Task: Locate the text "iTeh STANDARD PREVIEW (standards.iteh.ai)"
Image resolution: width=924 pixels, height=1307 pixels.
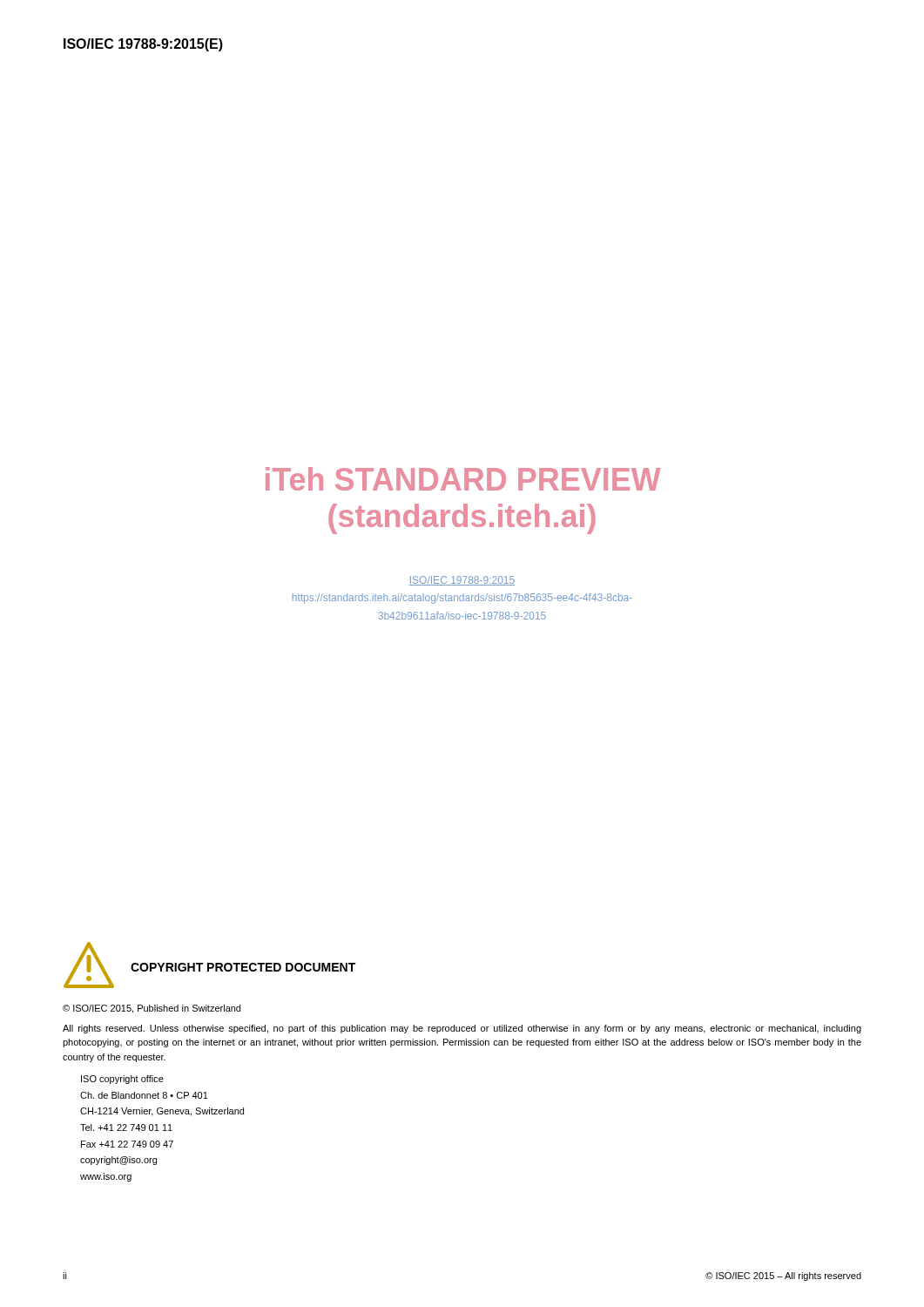Action: [462, 498]
